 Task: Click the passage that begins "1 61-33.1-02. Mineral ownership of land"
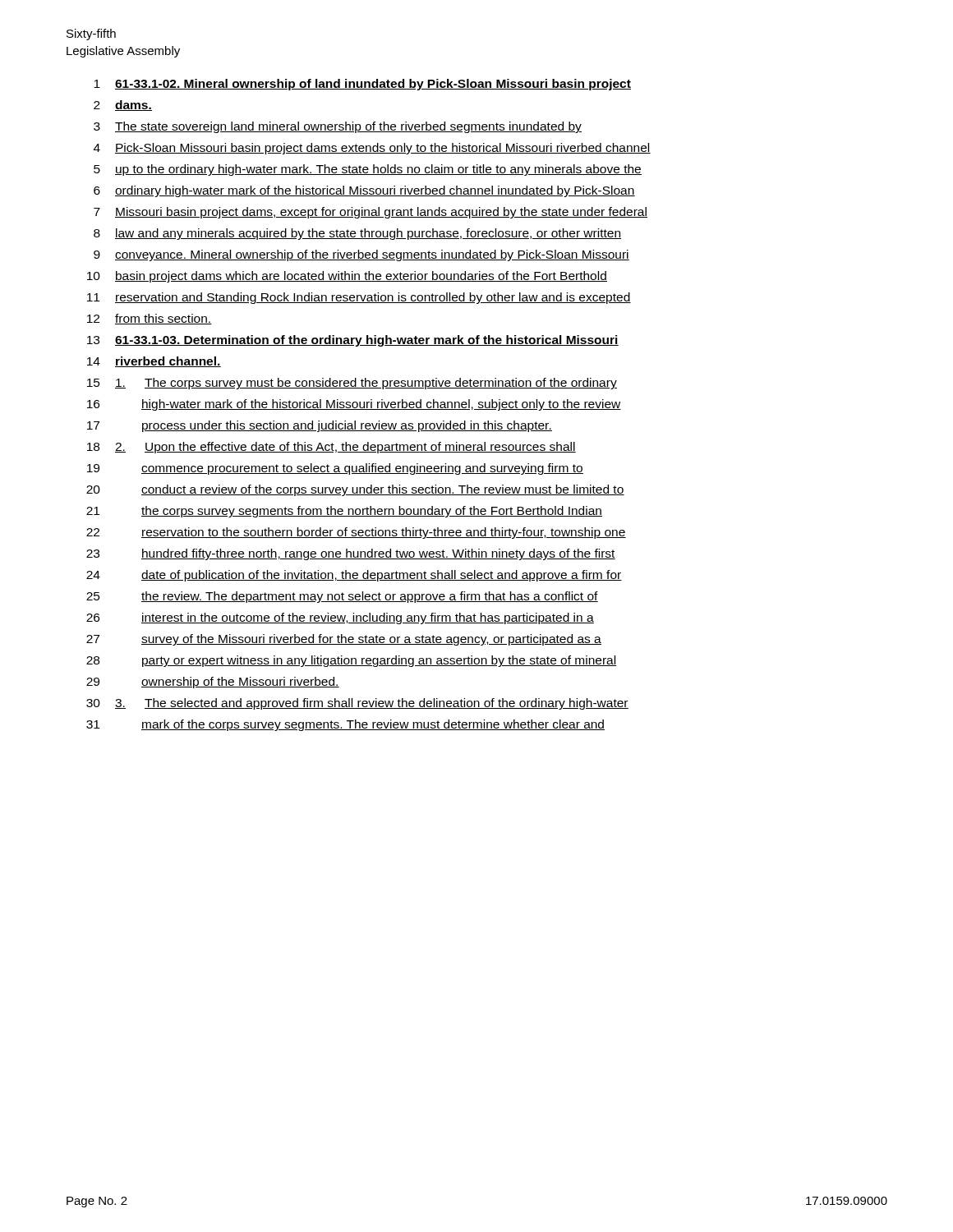click(x=476, y=84)
